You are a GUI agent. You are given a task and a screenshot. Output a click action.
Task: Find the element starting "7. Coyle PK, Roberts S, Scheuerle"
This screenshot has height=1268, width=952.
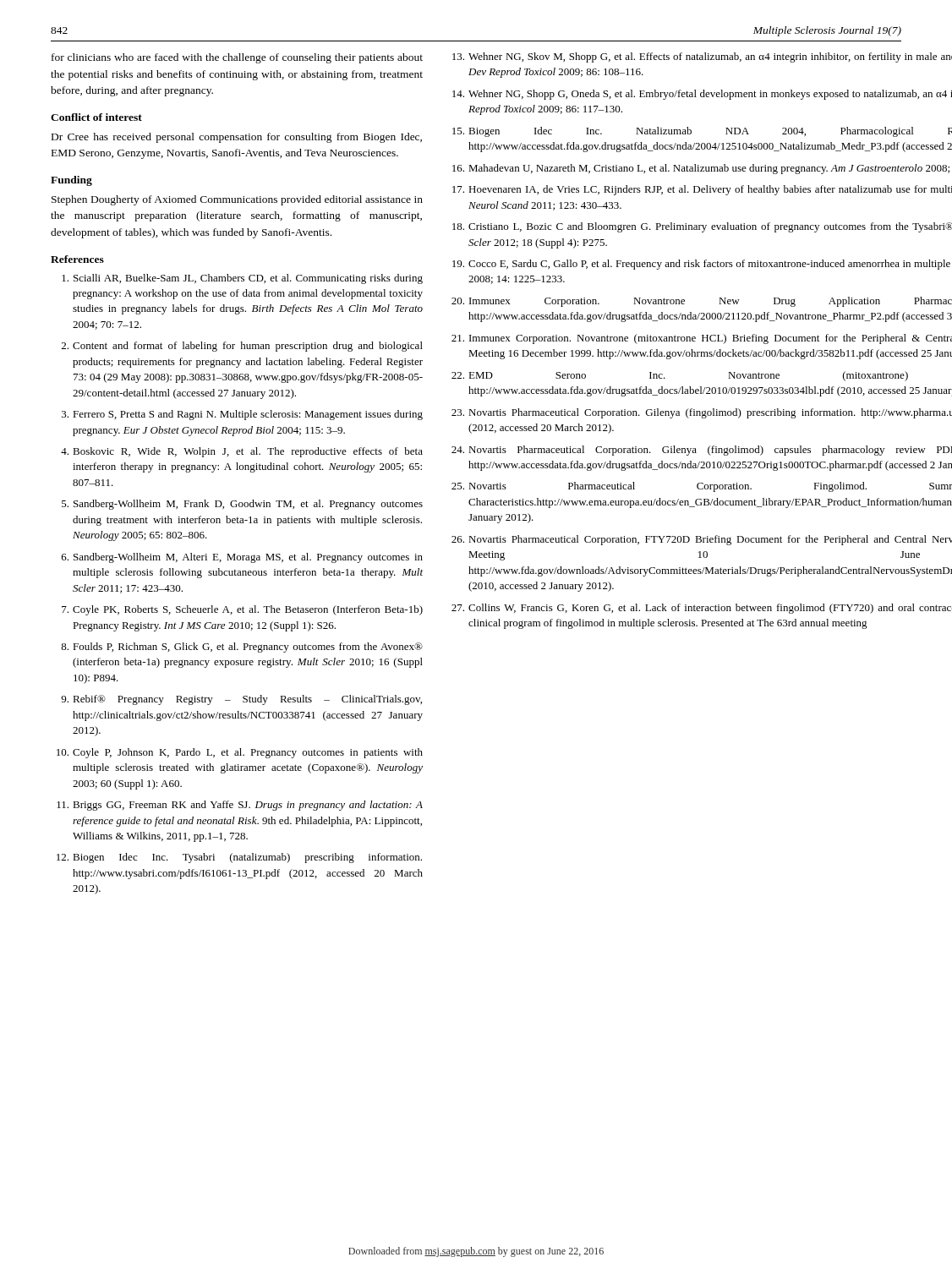coord(237,618)
